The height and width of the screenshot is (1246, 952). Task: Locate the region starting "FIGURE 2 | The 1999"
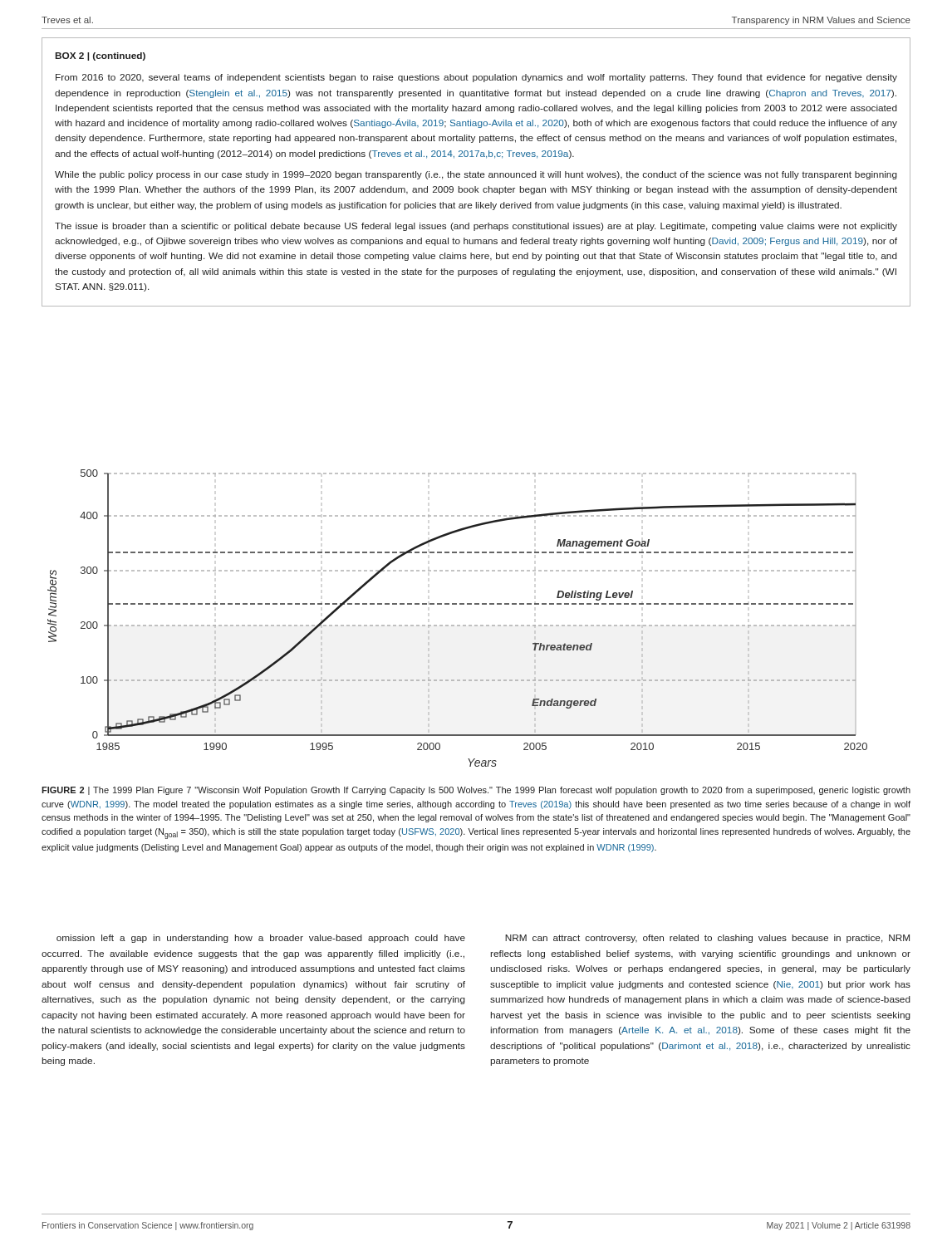pos(476,819)
